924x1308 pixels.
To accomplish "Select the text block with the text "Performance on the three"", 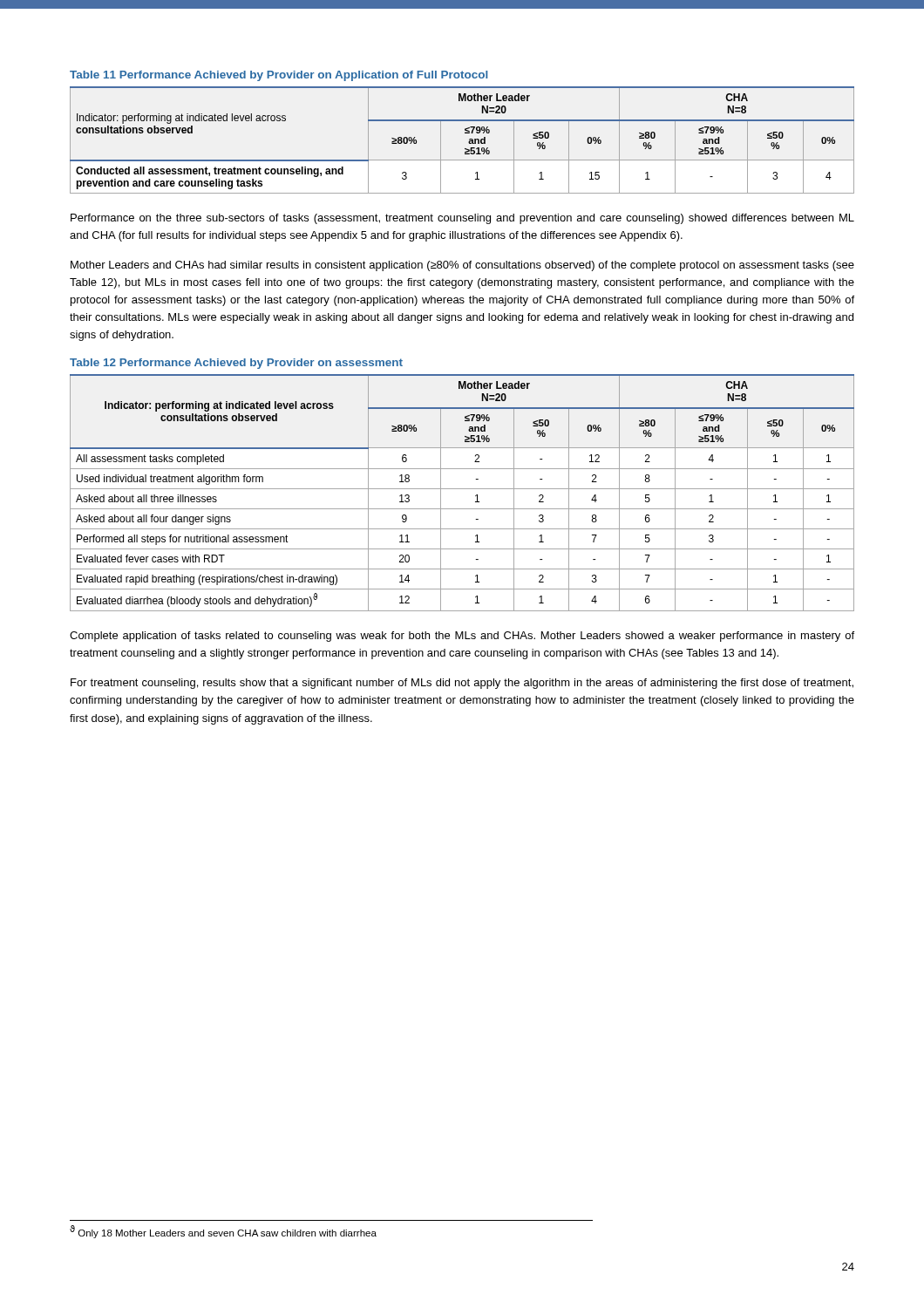I will (x=462, y=226).
